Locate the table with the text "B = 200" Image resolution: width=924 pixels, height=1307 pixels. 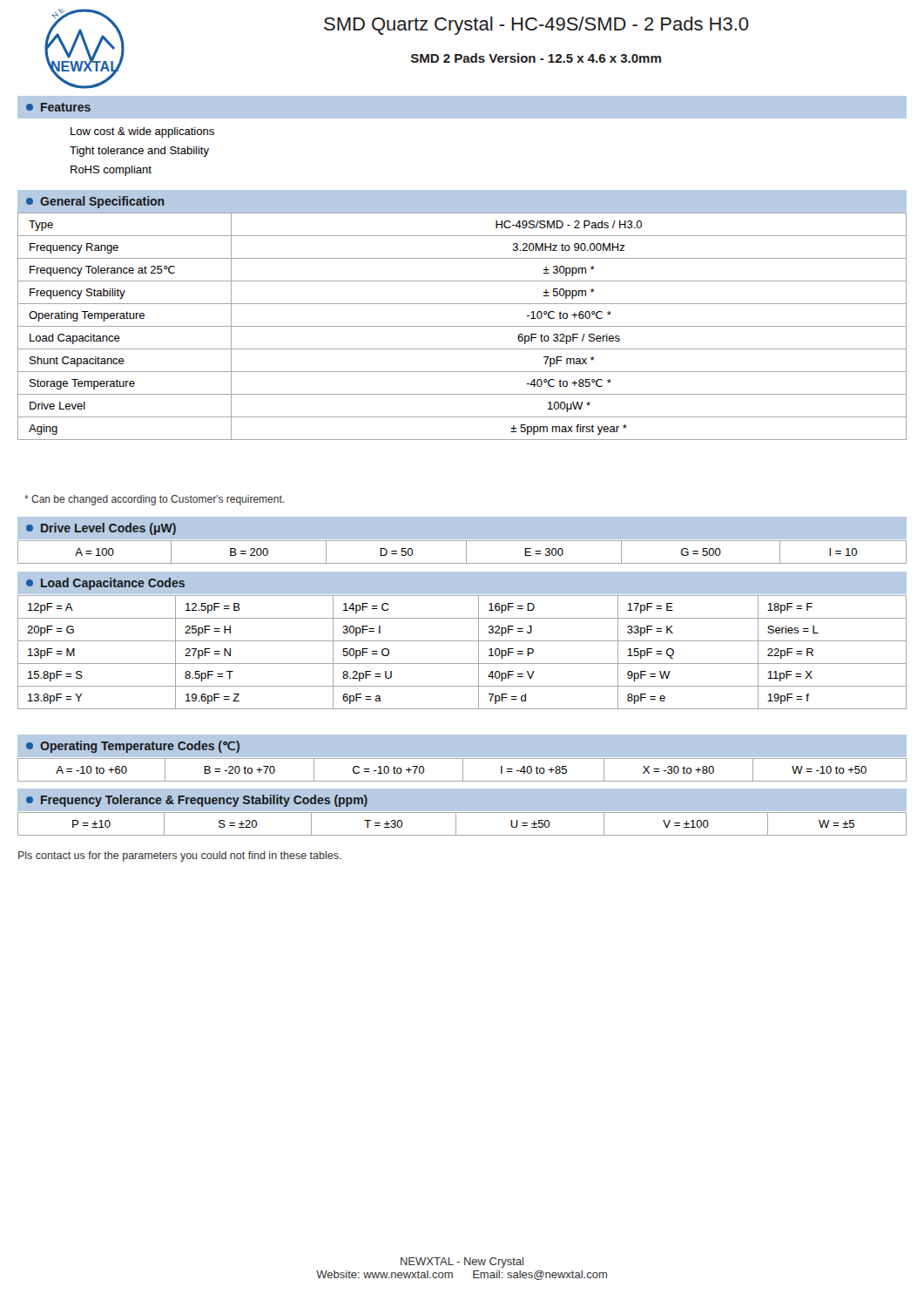[x=462, y=552]
